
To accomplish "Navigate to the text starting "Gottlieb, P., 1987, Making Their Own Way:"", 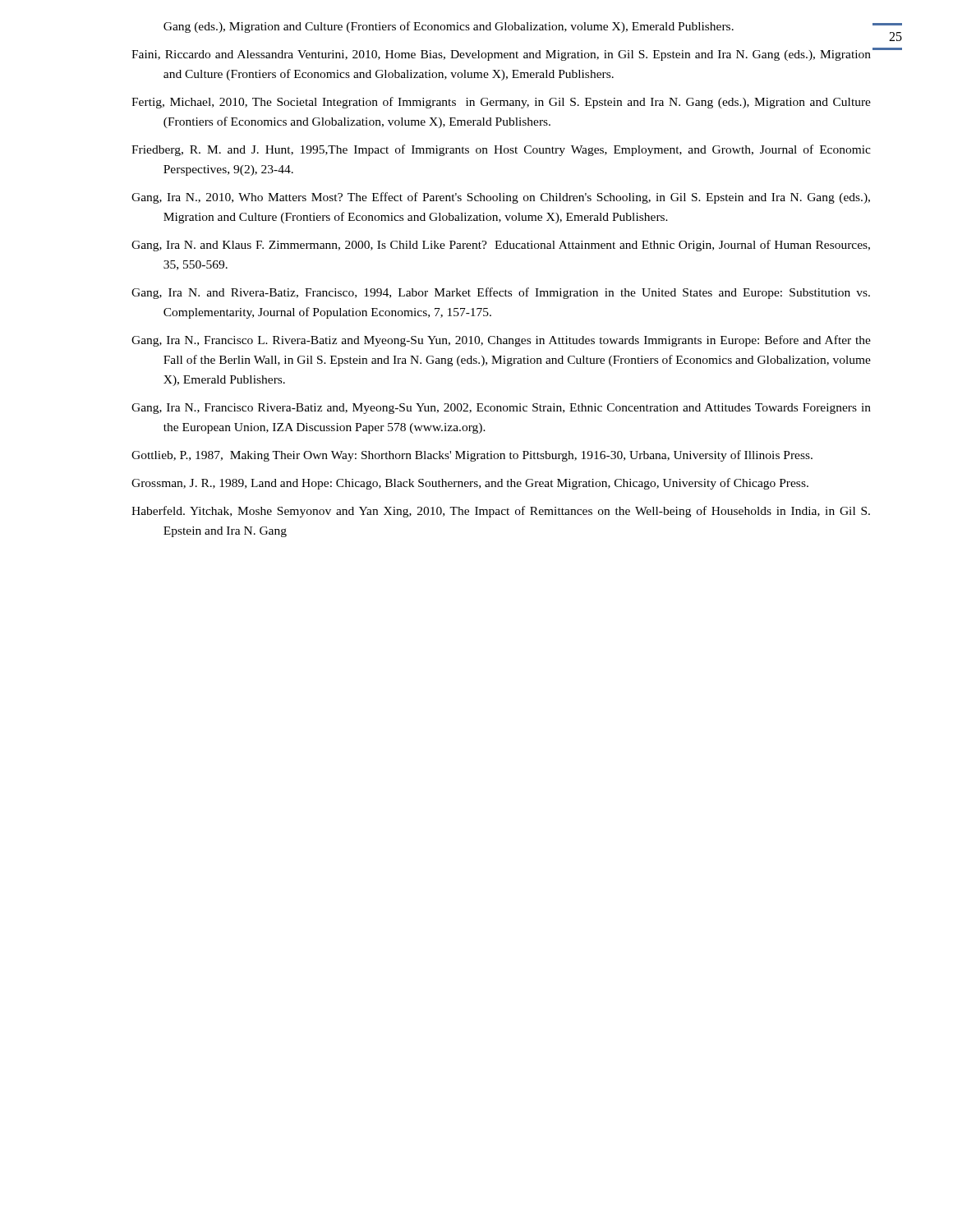I will click(x=472, y=455).
